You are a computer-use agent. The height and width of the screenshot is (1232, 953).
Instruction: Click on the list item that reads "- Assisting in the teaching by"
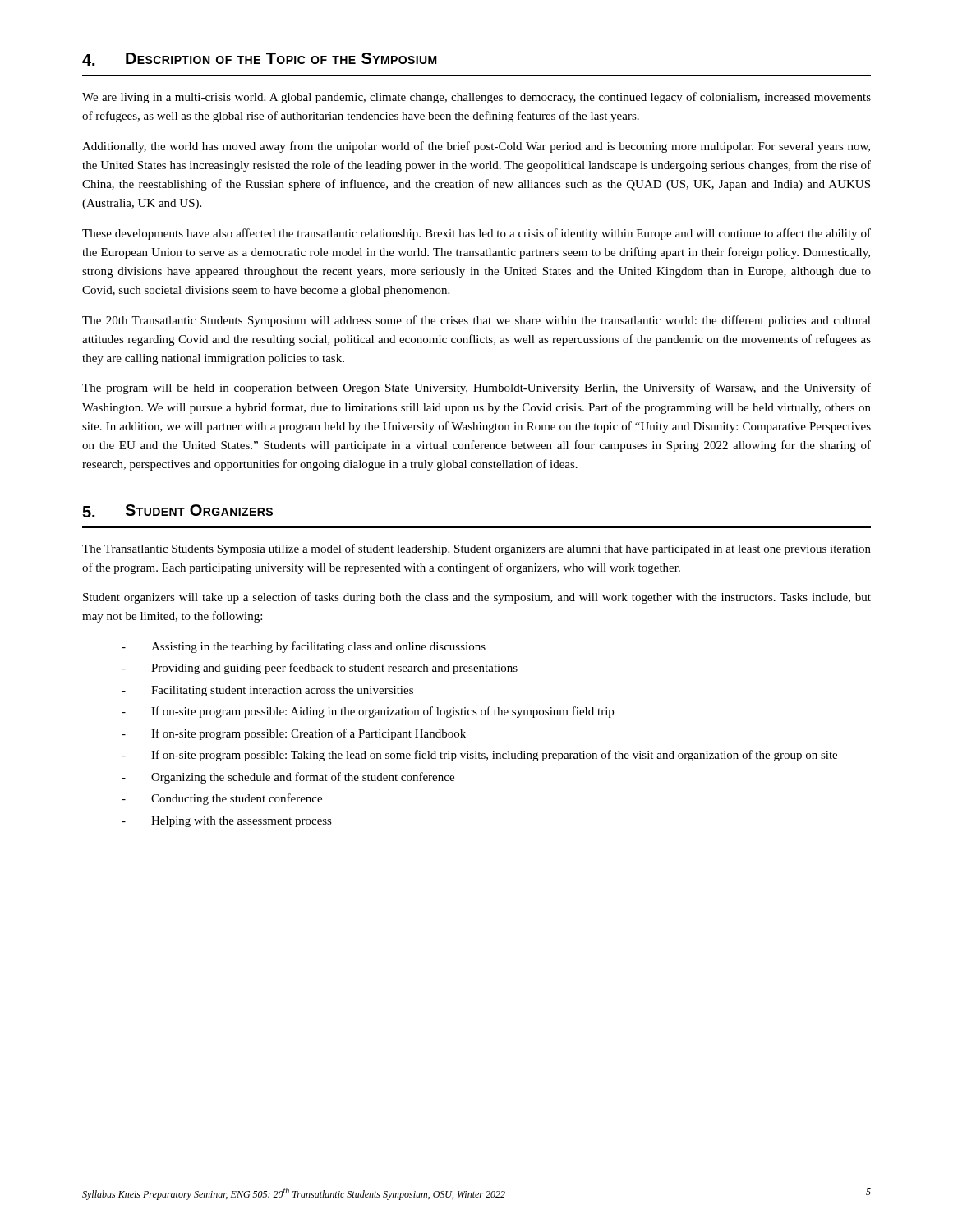tap(476, 646)
